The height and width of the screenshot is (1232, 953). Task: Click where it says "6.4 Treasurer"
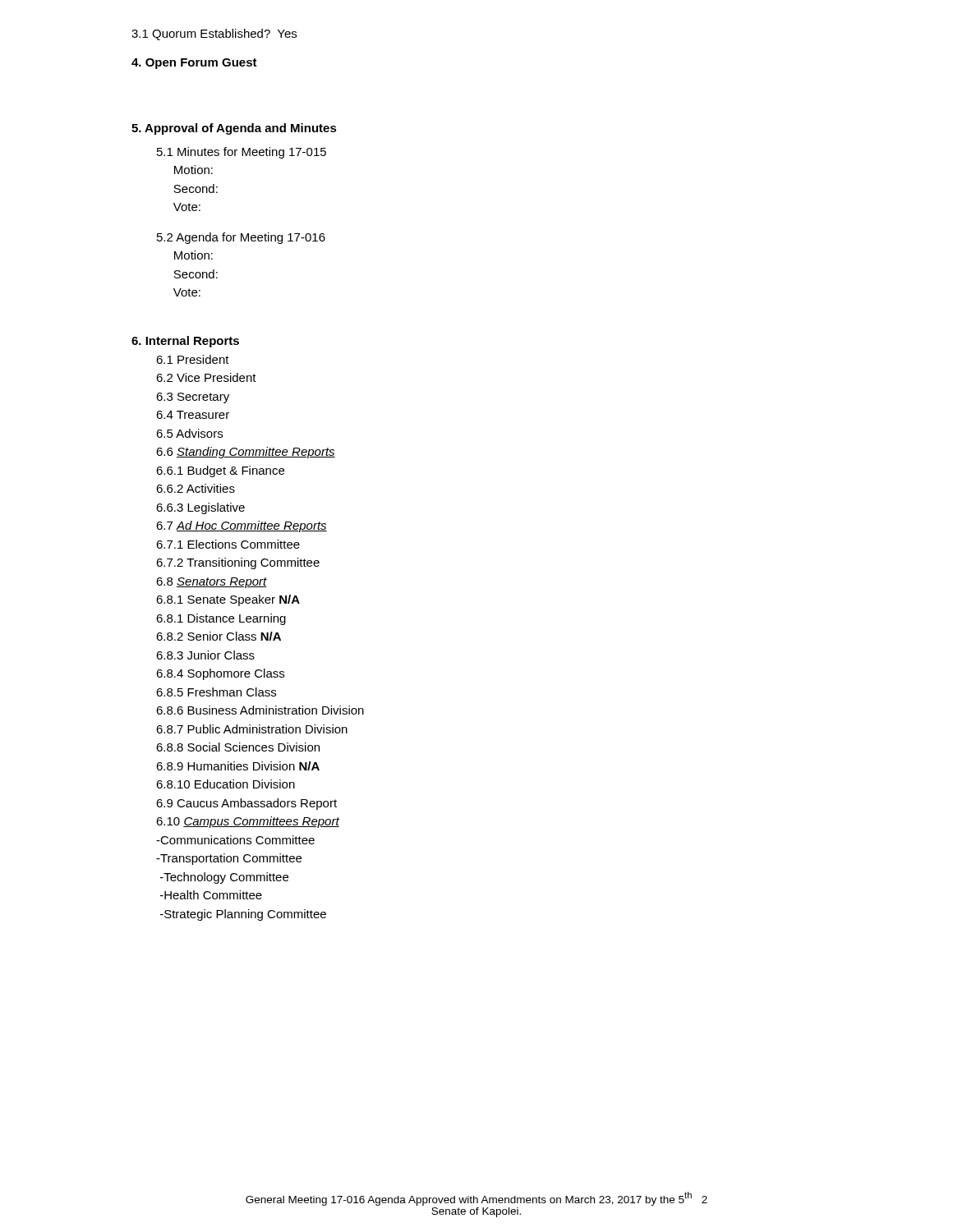193,414
